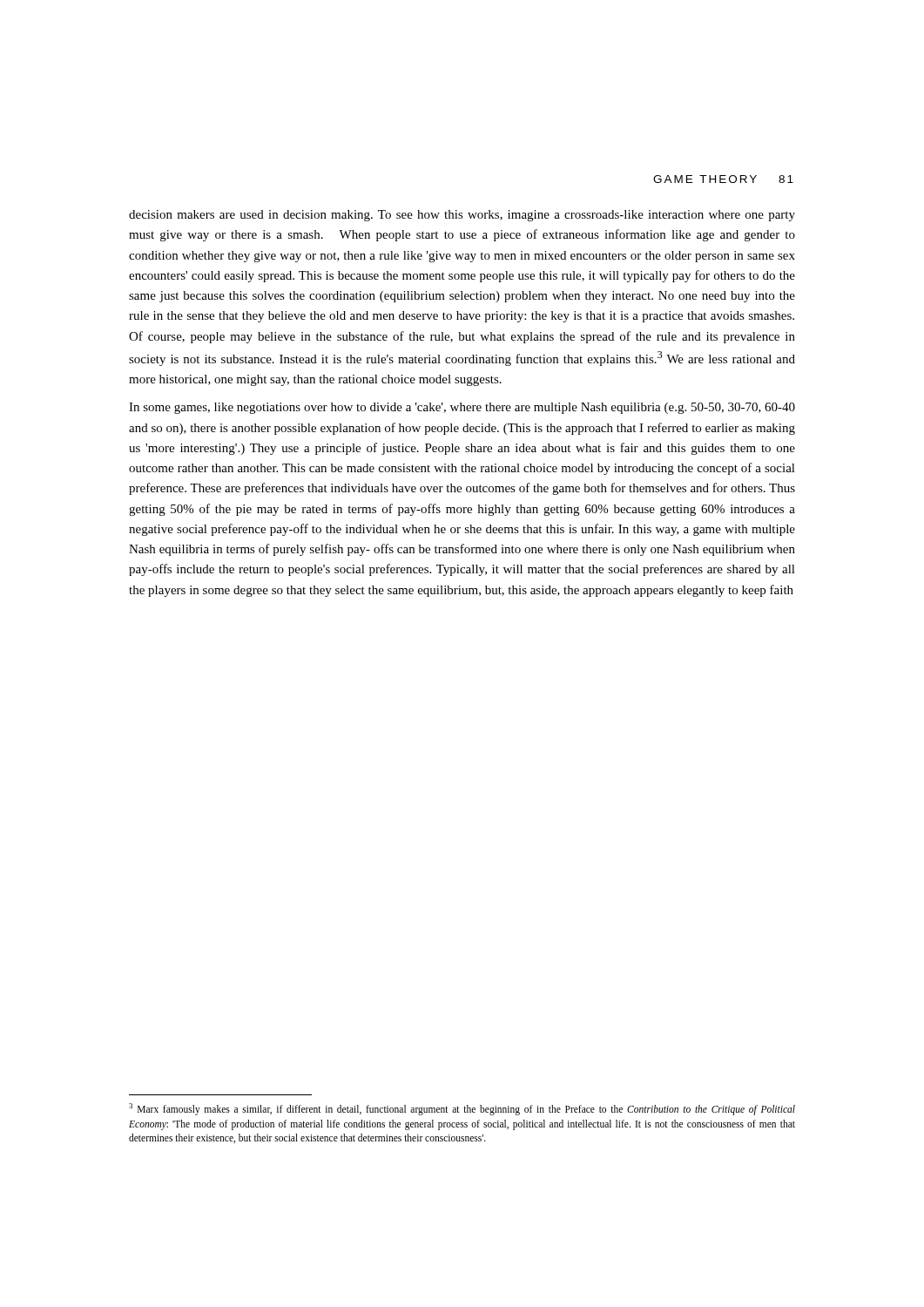Click on the element starting "3 Marx famously makes a"
The height and width of the screenshot is (1307, 924).
(462, 1120)
